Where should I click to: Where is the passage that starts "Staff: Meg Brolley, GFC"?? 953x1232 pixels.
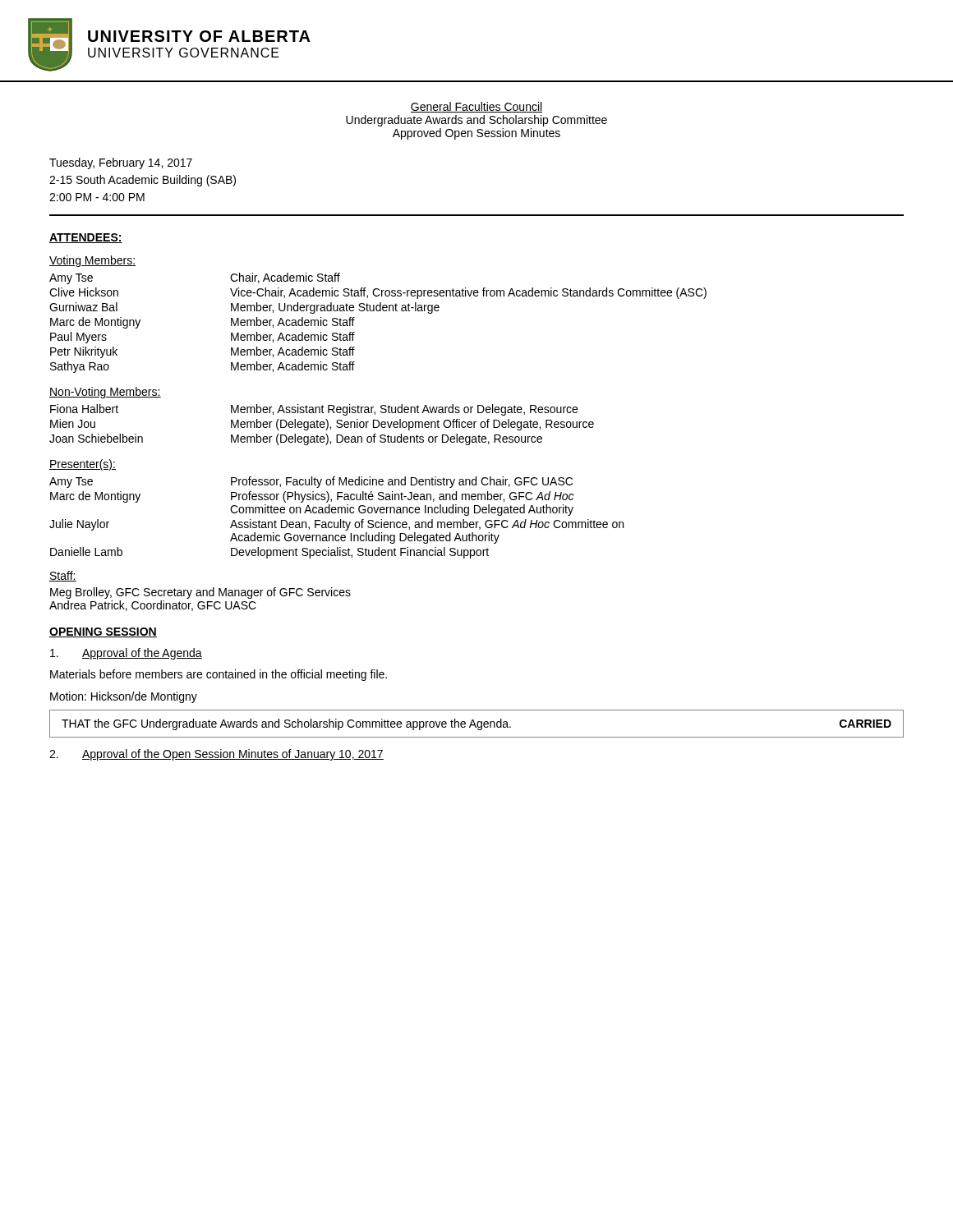[63, 576]
